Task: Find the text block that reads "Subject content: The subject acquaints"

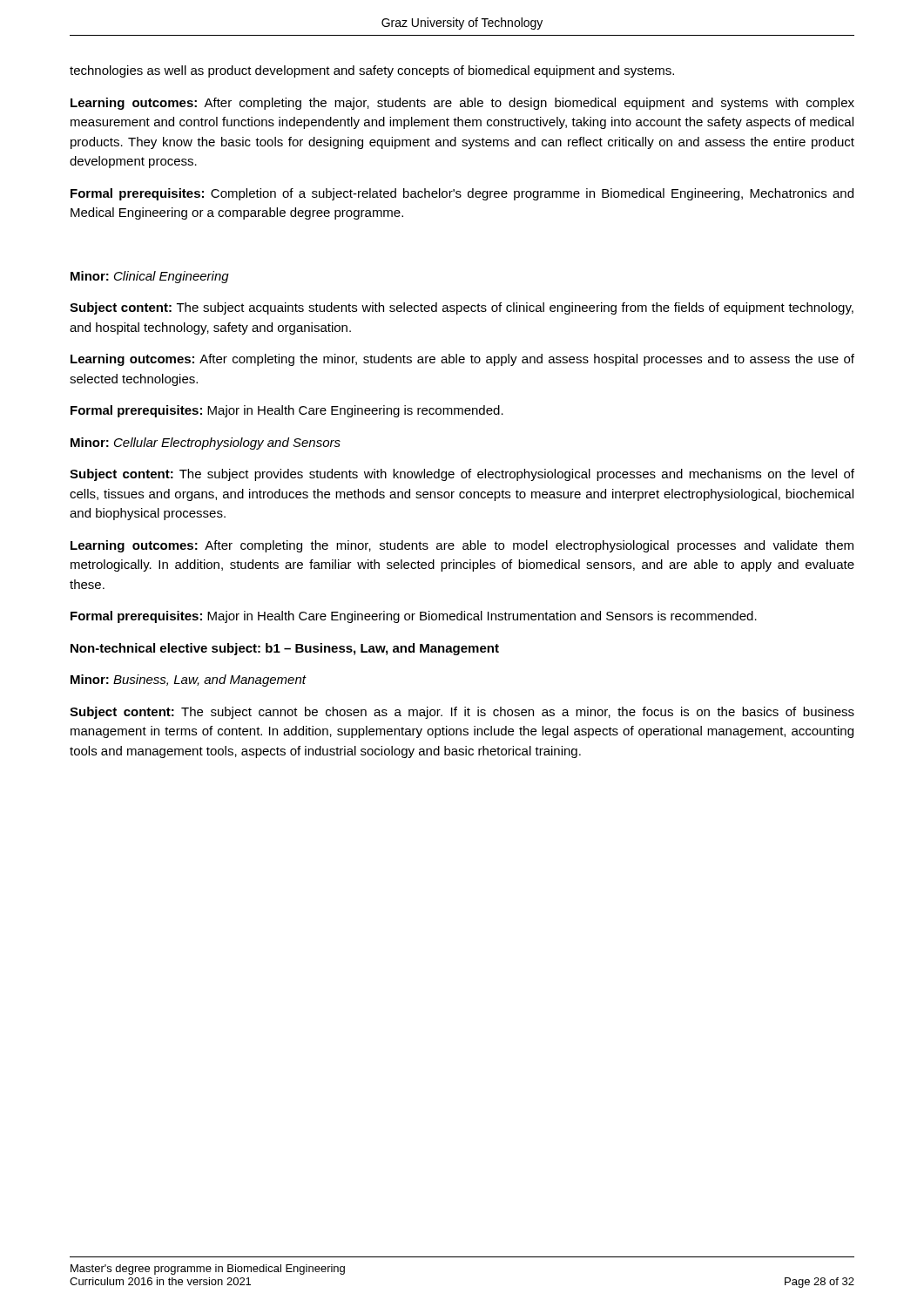Action: tap(462, 317)
